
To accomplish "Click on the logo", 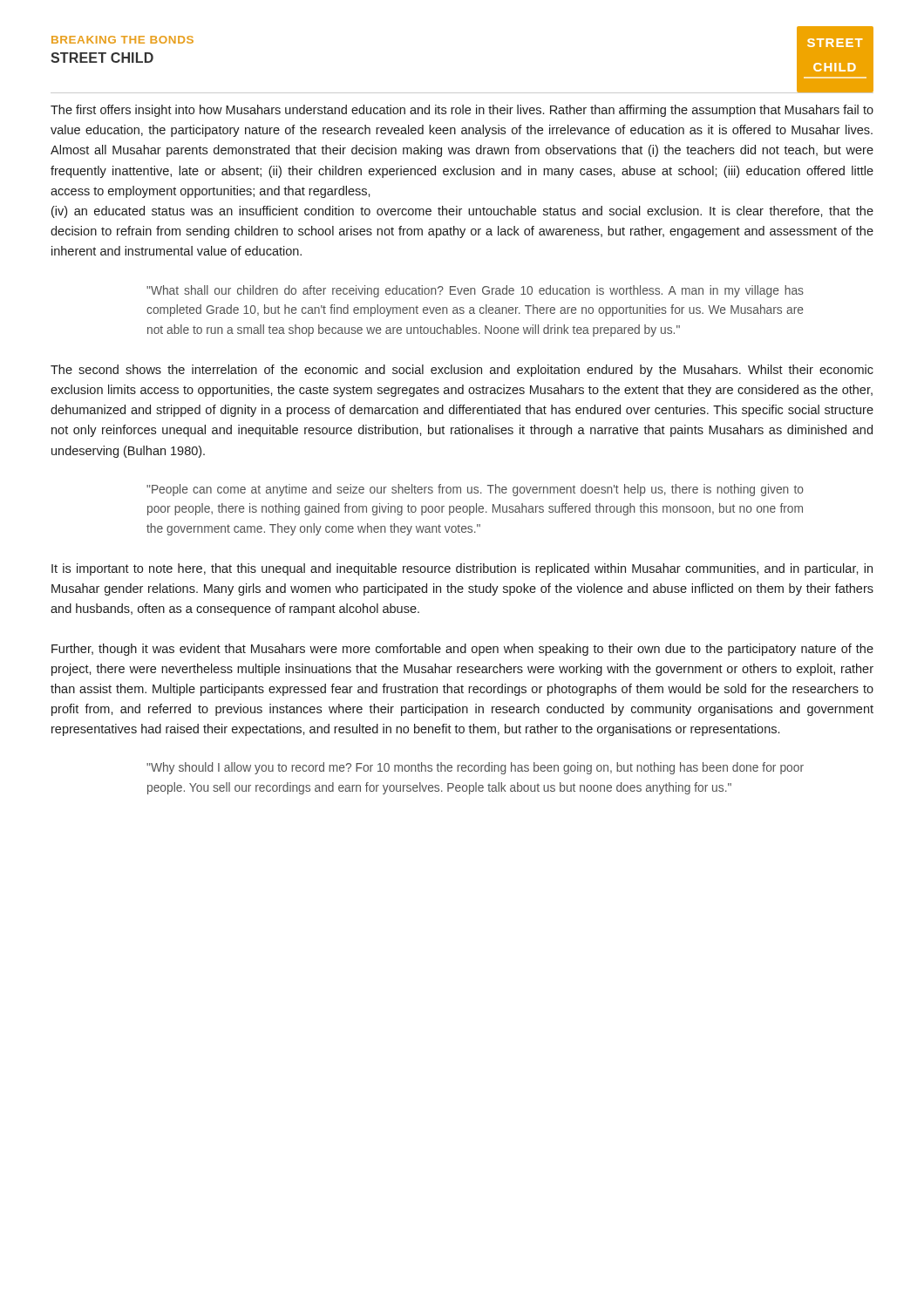I will (835, 59).
